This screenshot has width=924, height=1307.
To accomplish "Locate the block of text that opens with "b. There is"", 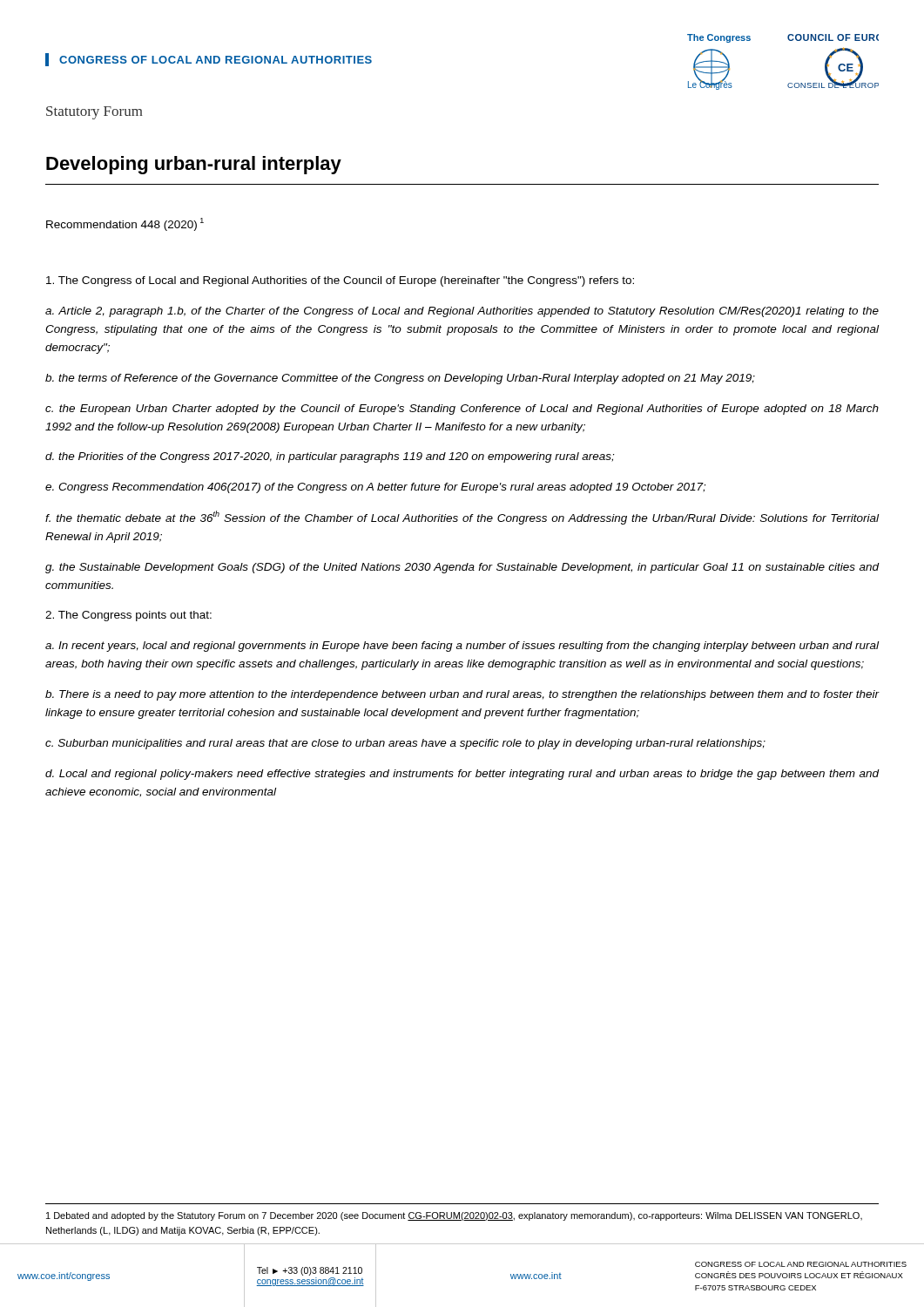I will click(x=462, y=703).
